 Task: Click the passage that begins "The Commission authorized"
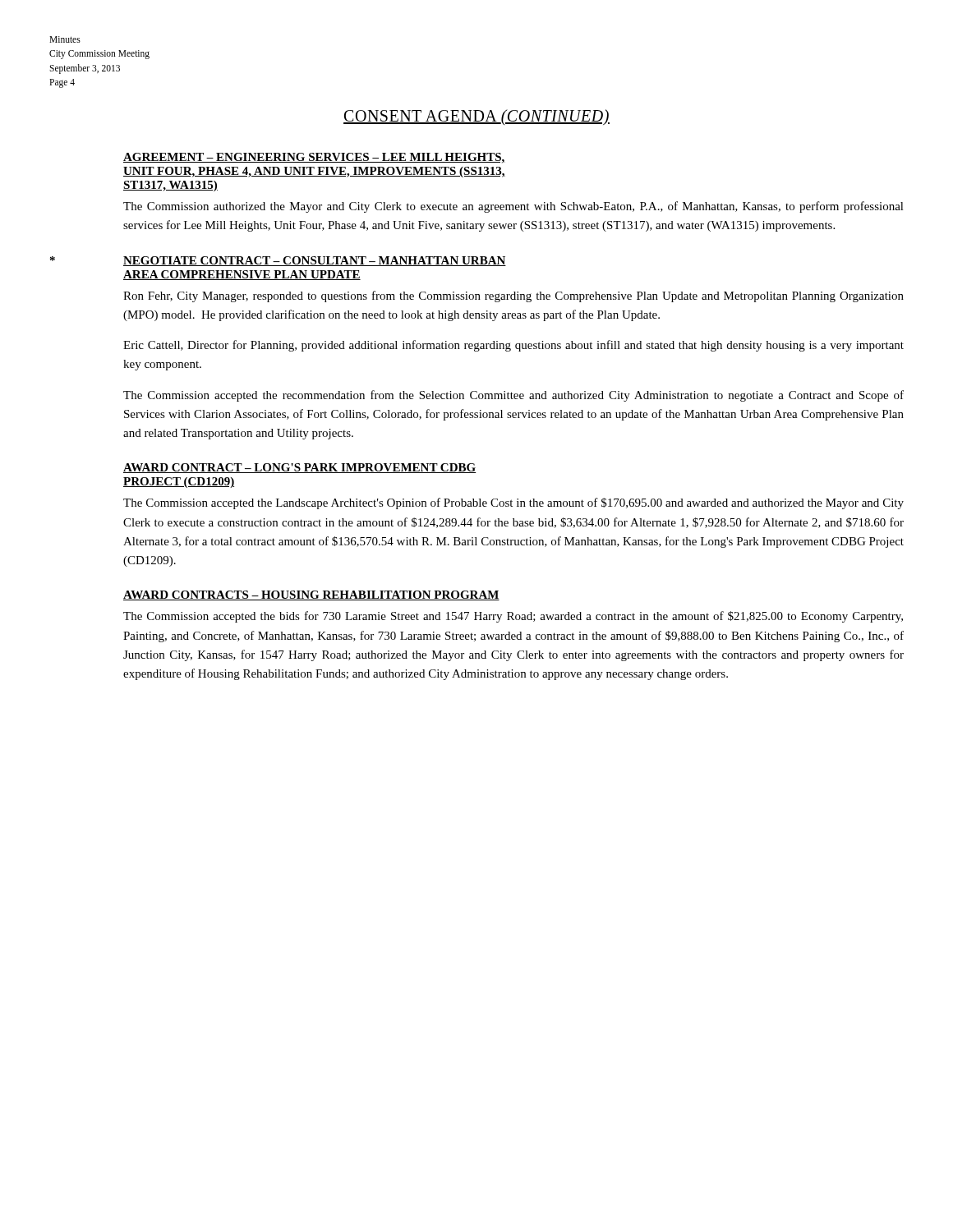513,216
